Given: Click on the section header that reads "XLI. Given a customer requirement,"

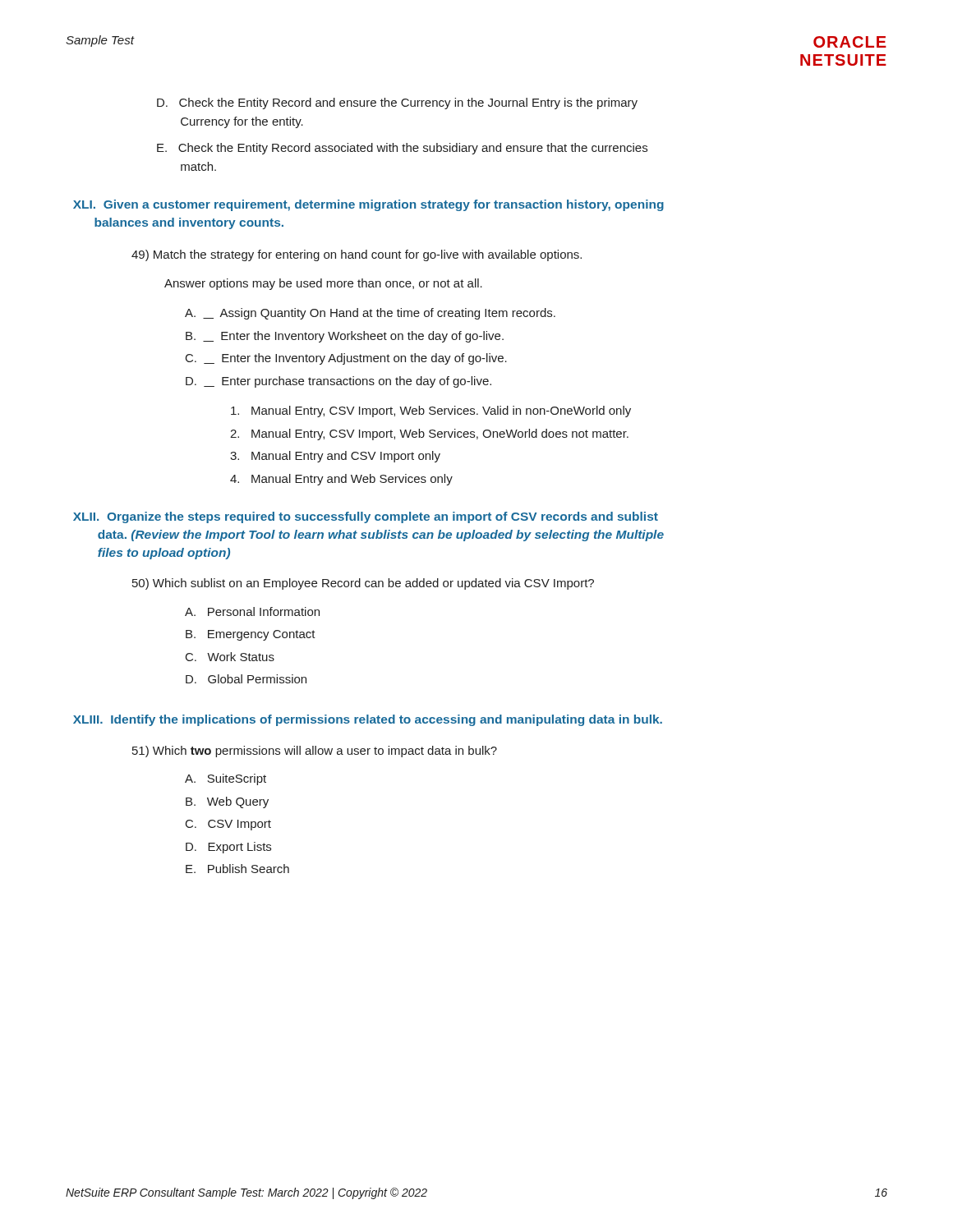Looking at the screenshot, I should (x=365, y=213).
